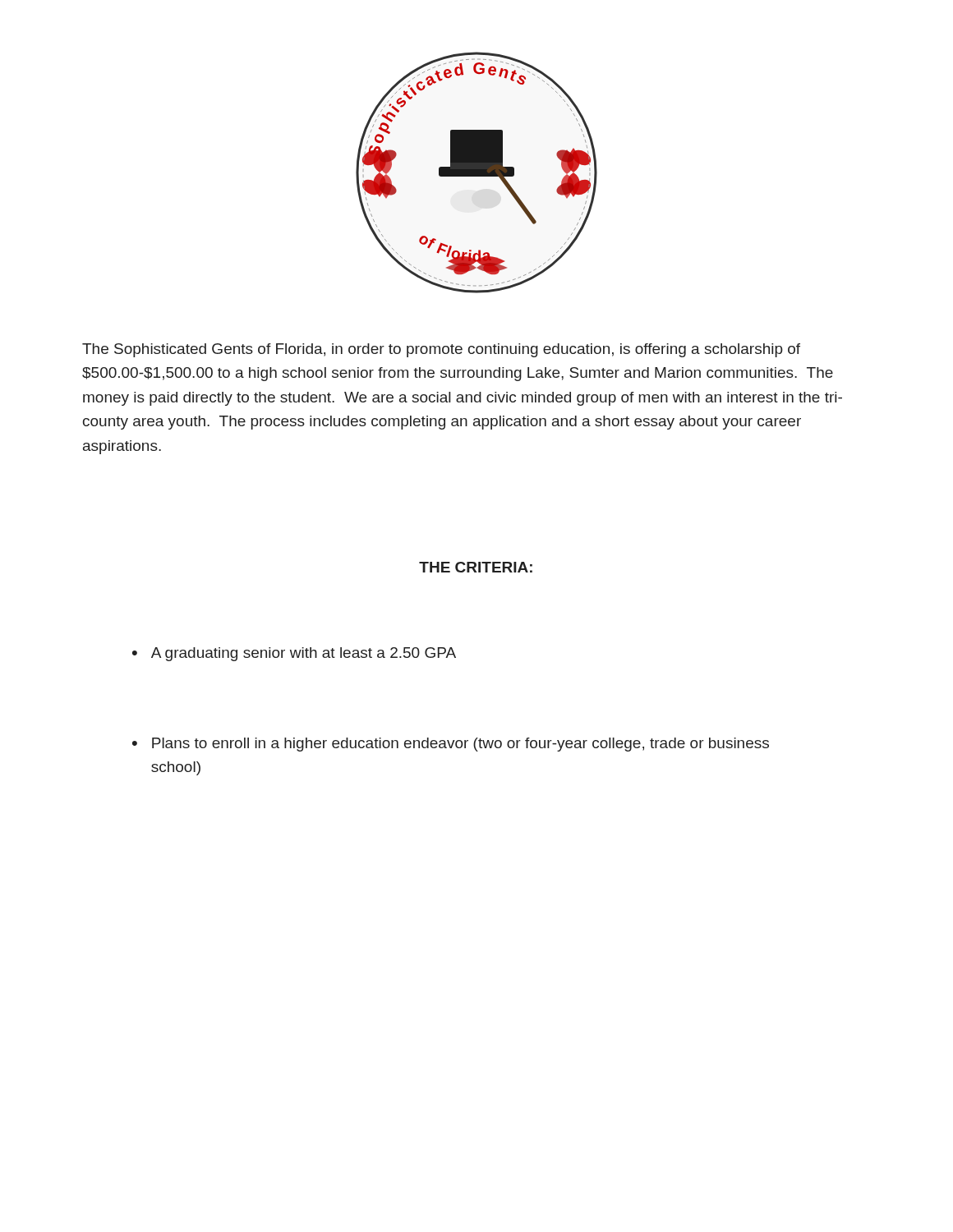Point to the block beginning "• A graduating"
Image resolution: width=953 pixels, height=1232 pixels.
point(294,653)
